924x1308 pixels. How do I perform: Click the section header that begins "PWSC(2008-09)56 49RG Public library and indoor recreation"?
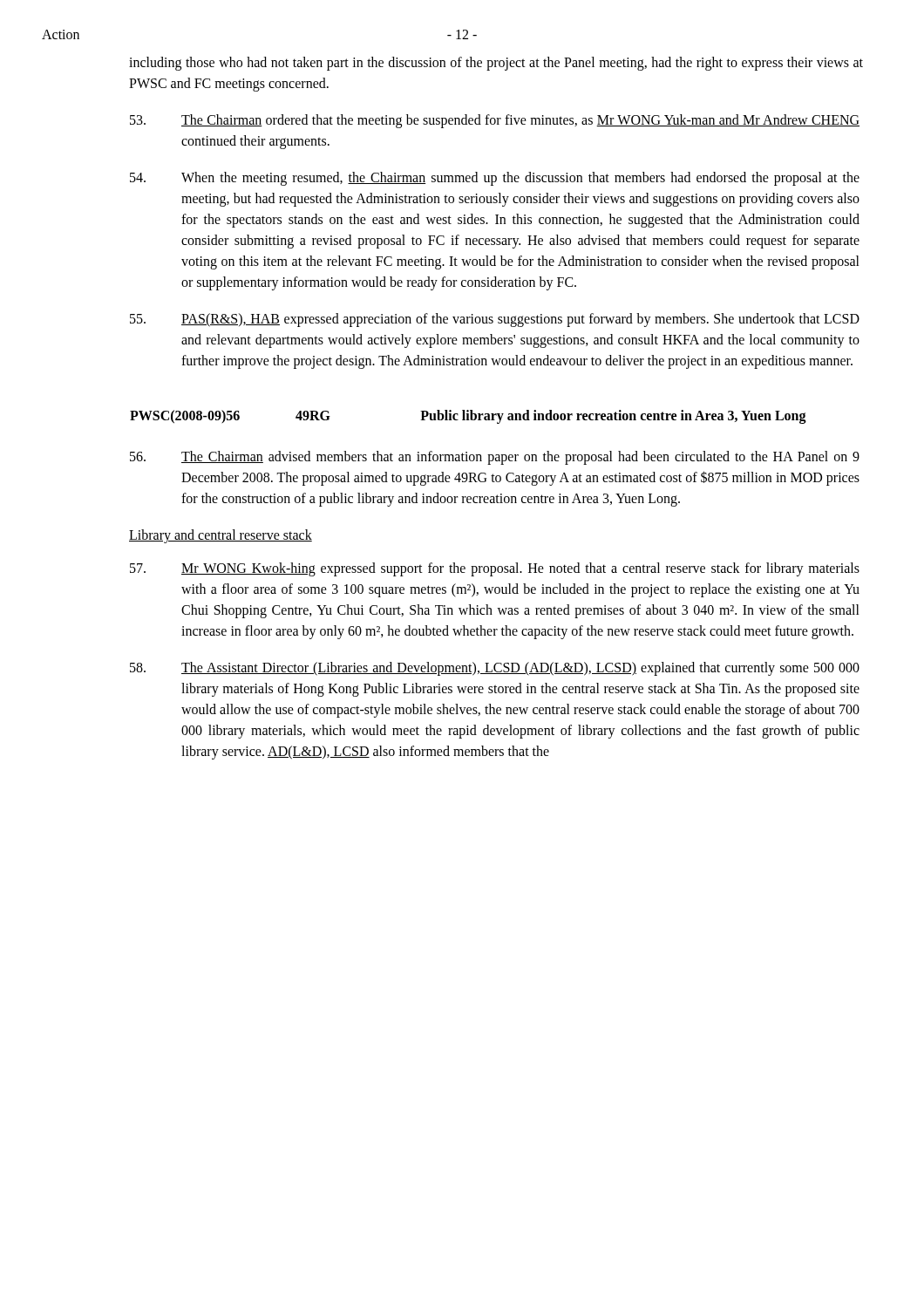pyautogui.click(x=496, y=416)
